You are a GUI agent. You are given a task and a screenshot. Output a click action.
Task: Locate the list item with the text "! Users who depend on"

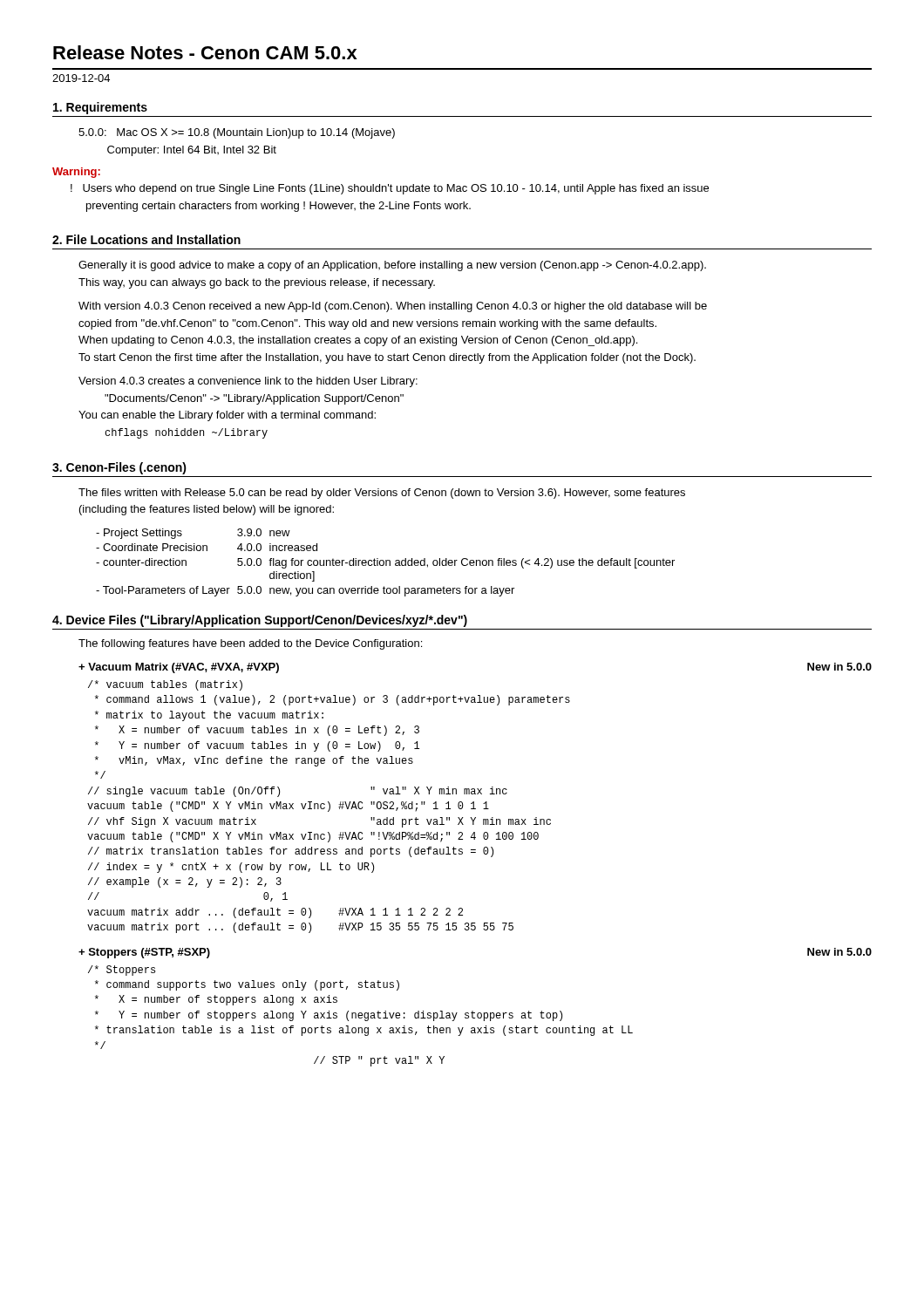pyautogui.click(x=390, y=196)
